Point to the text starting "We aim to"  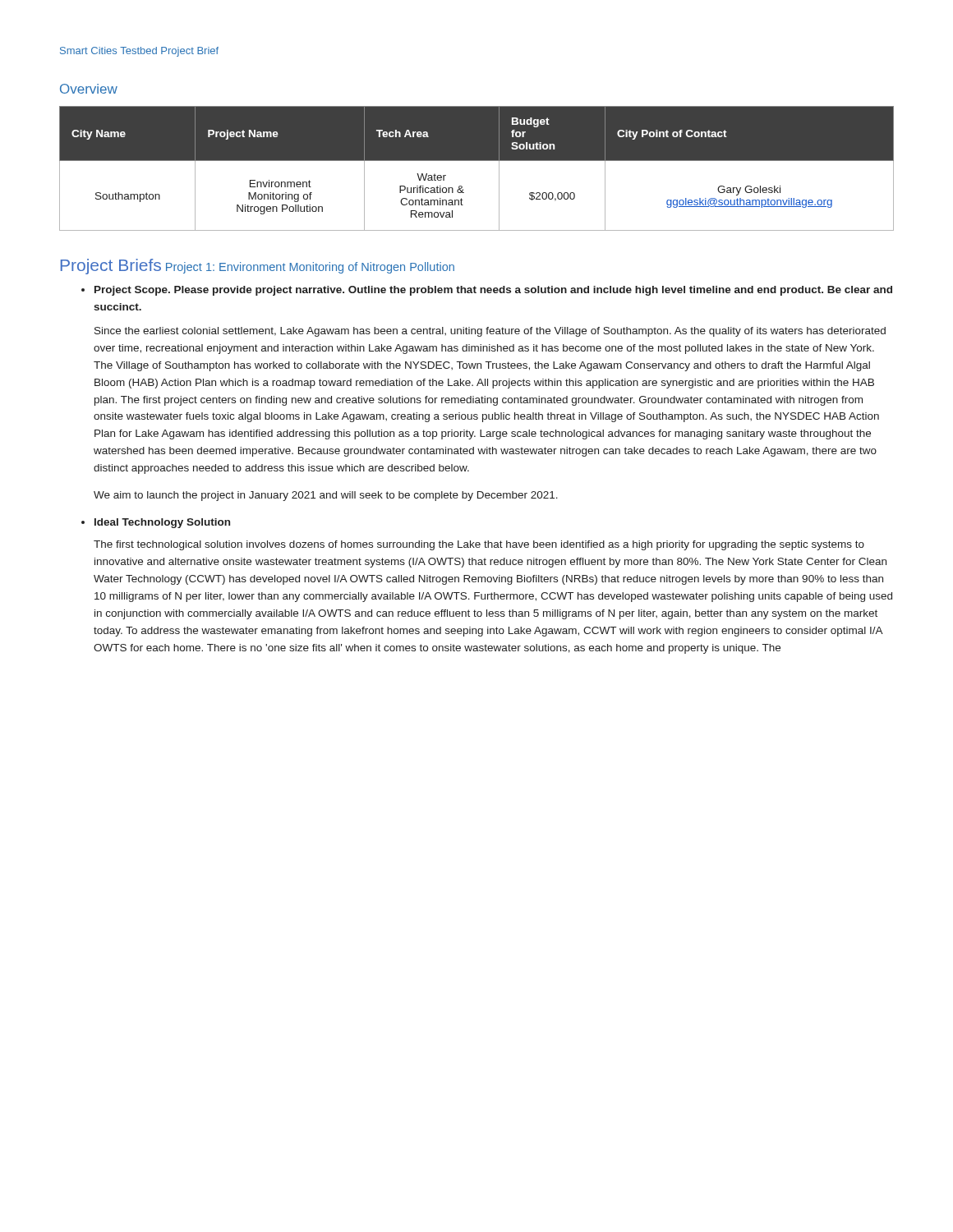click(326, 495)
